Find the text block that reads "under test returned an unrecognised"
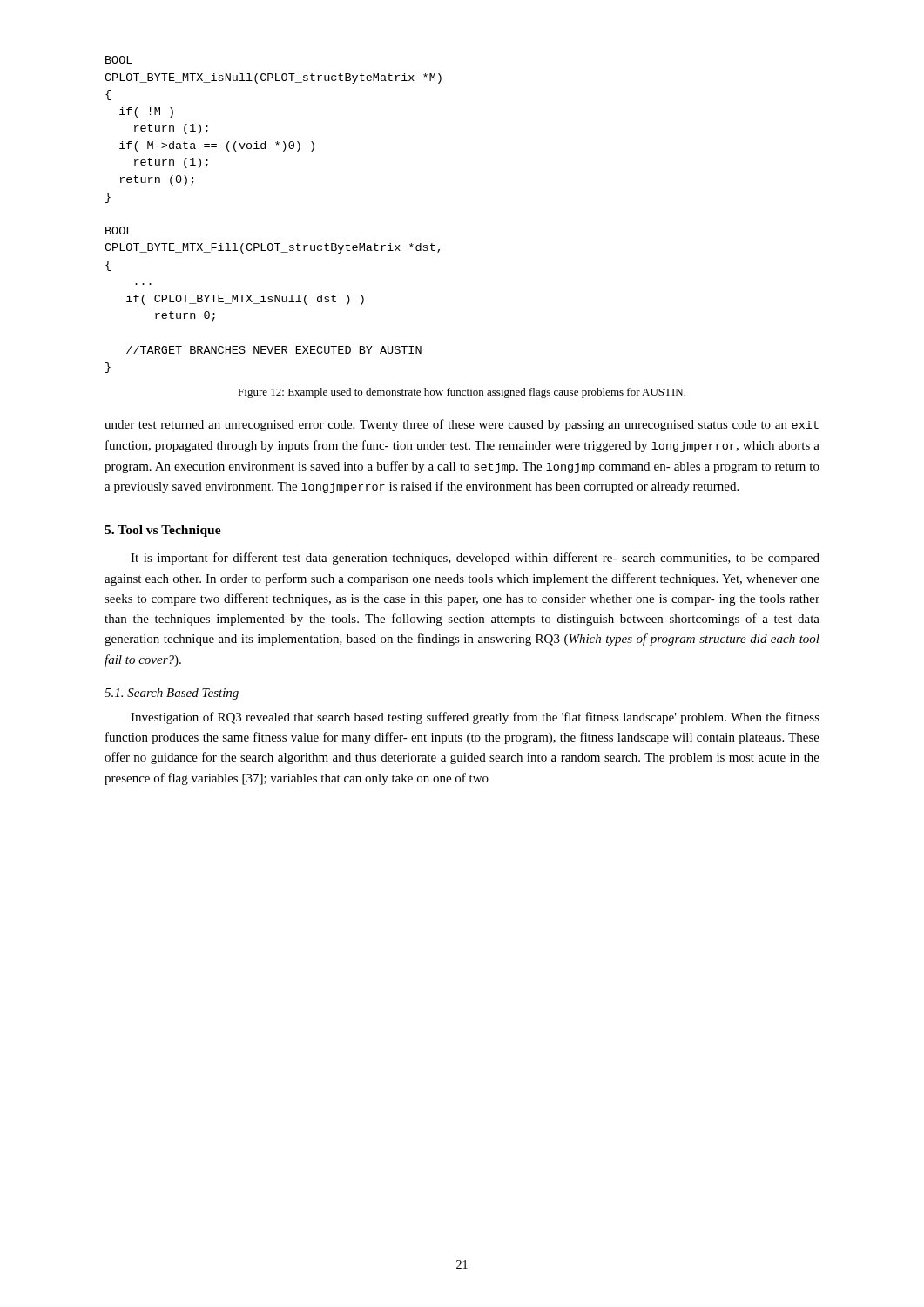Viewport: 924px width, 1307px height. pyautogui.click(x=462, y=456)
